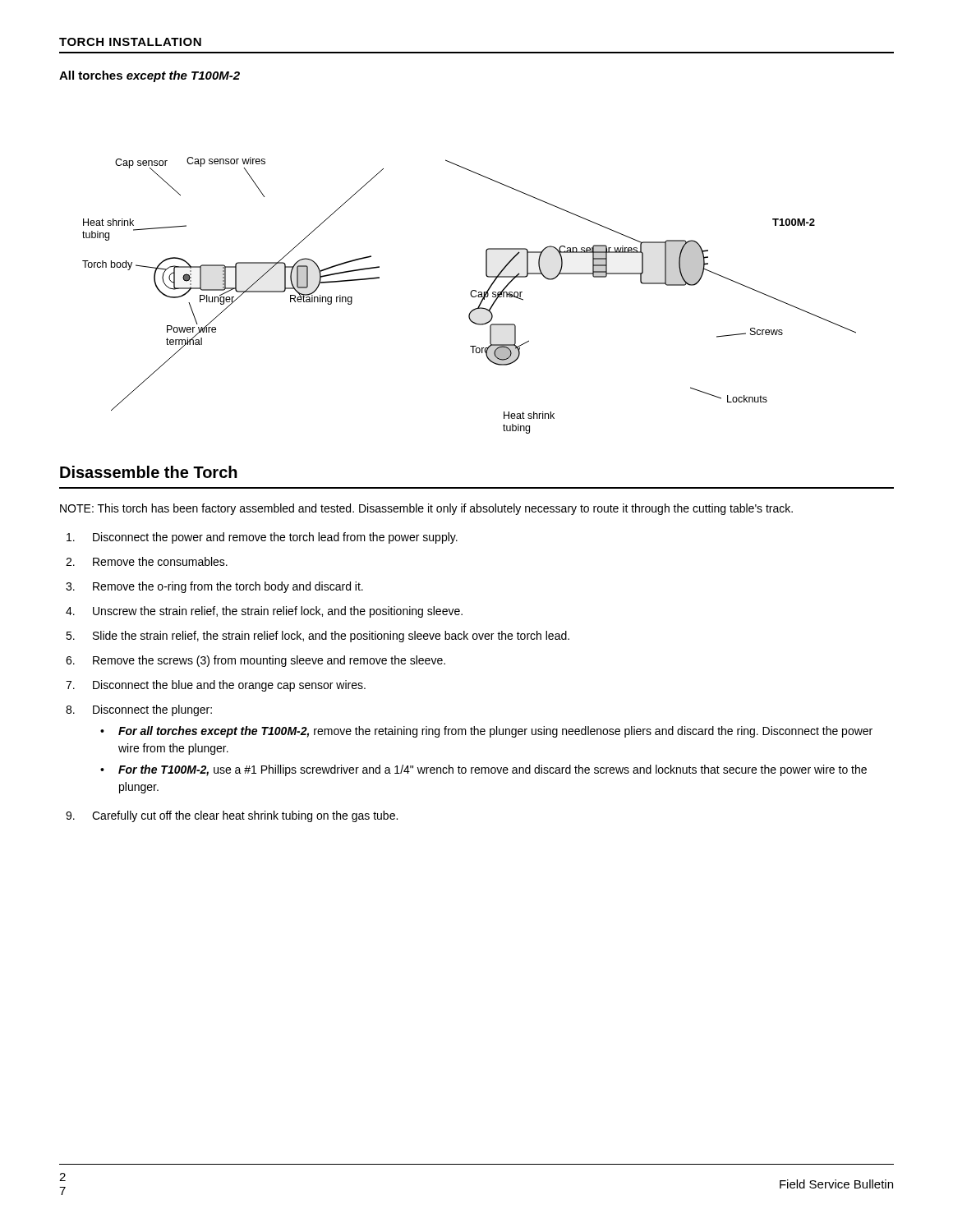
Task: Click on the section header that says "Disassemble the Torch"
Action: tap(149, 472)
